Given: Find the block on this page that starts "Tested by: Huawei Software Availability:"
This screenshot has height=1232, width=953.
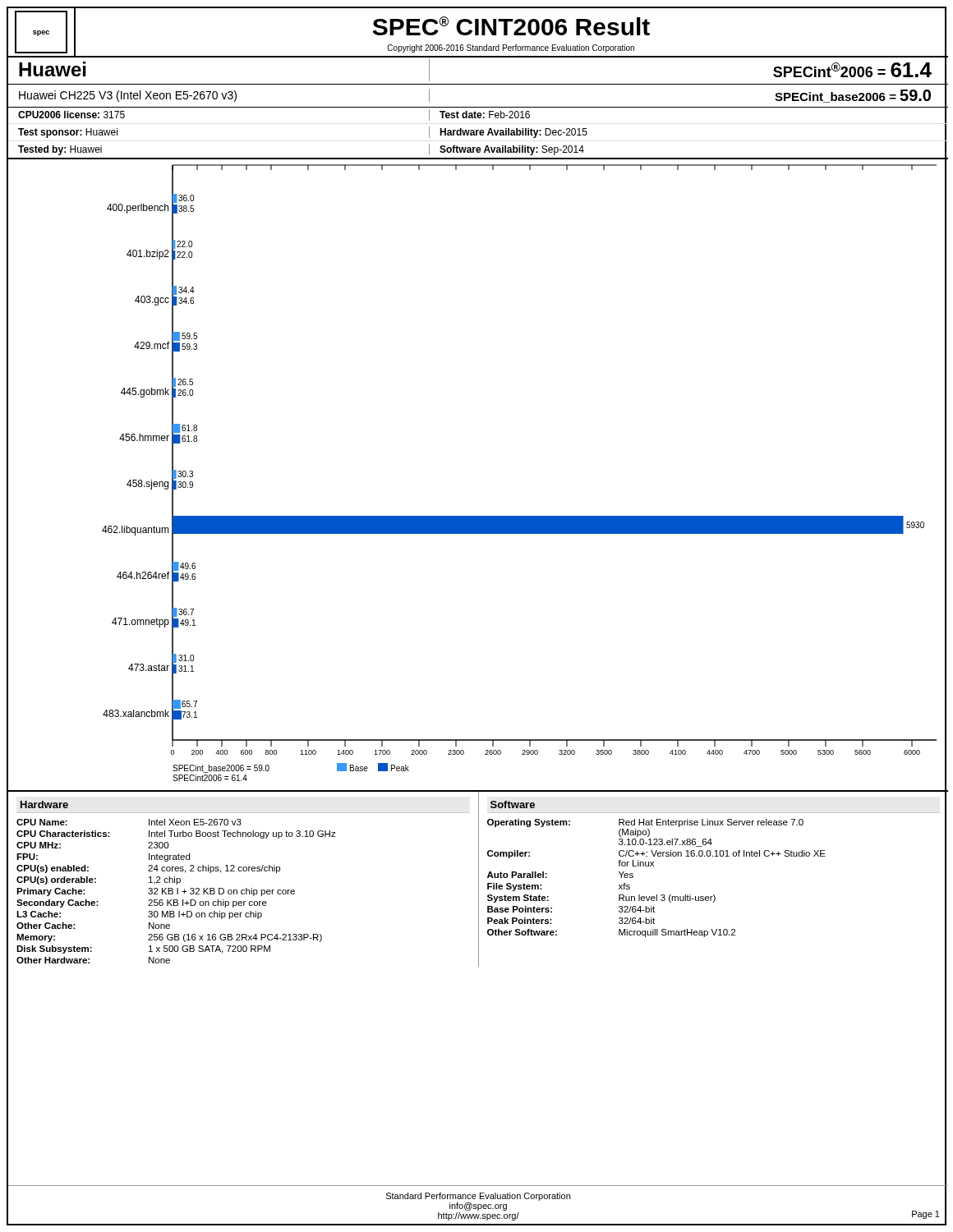Looking at the screenshot, I should click(x=478, y=150).
